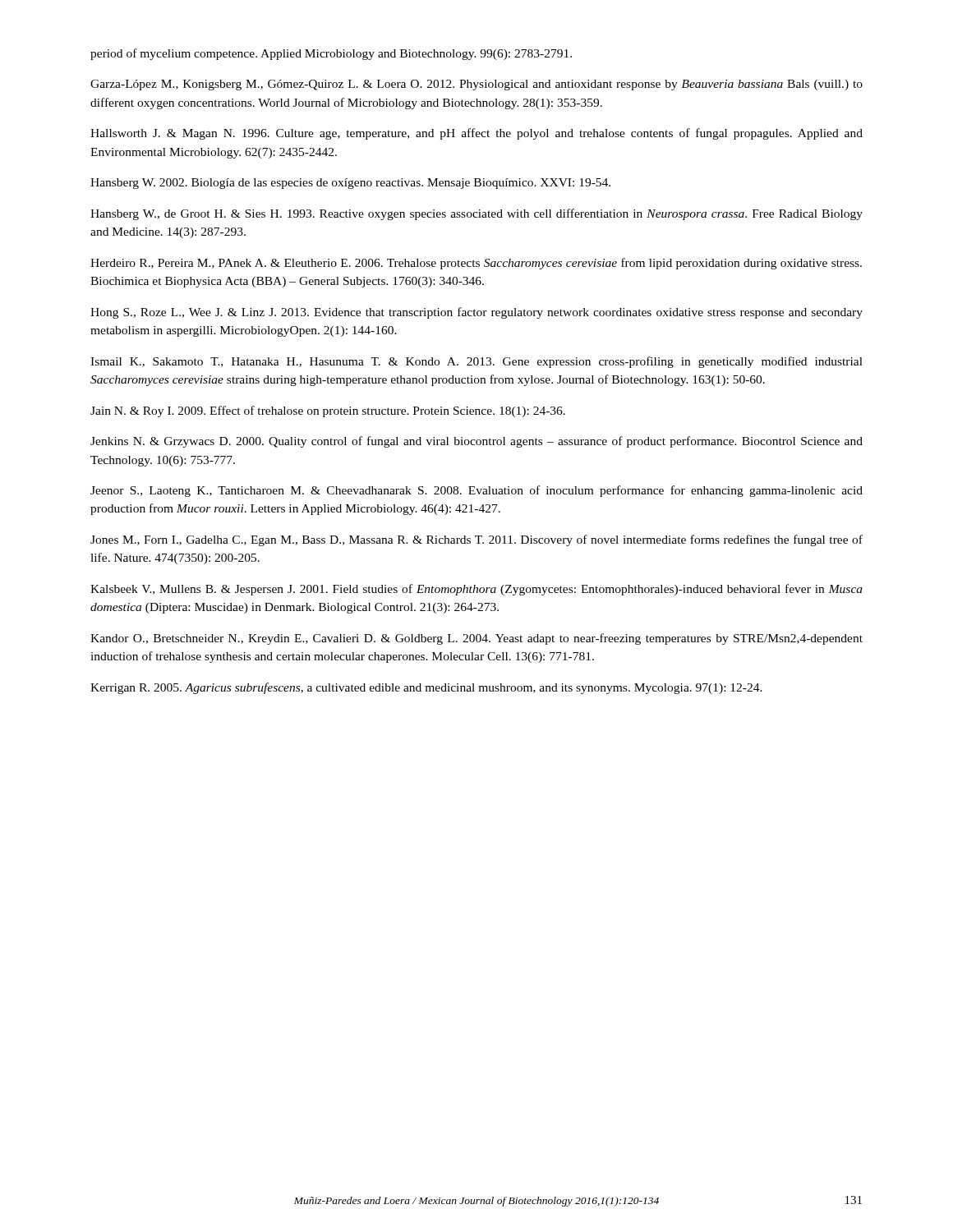
Task: Find the text block containing "Ismail K., Sakamoto T., Hatanaka H., Hasunuma"
Action: pyautogui.click(x=476, y=370)
